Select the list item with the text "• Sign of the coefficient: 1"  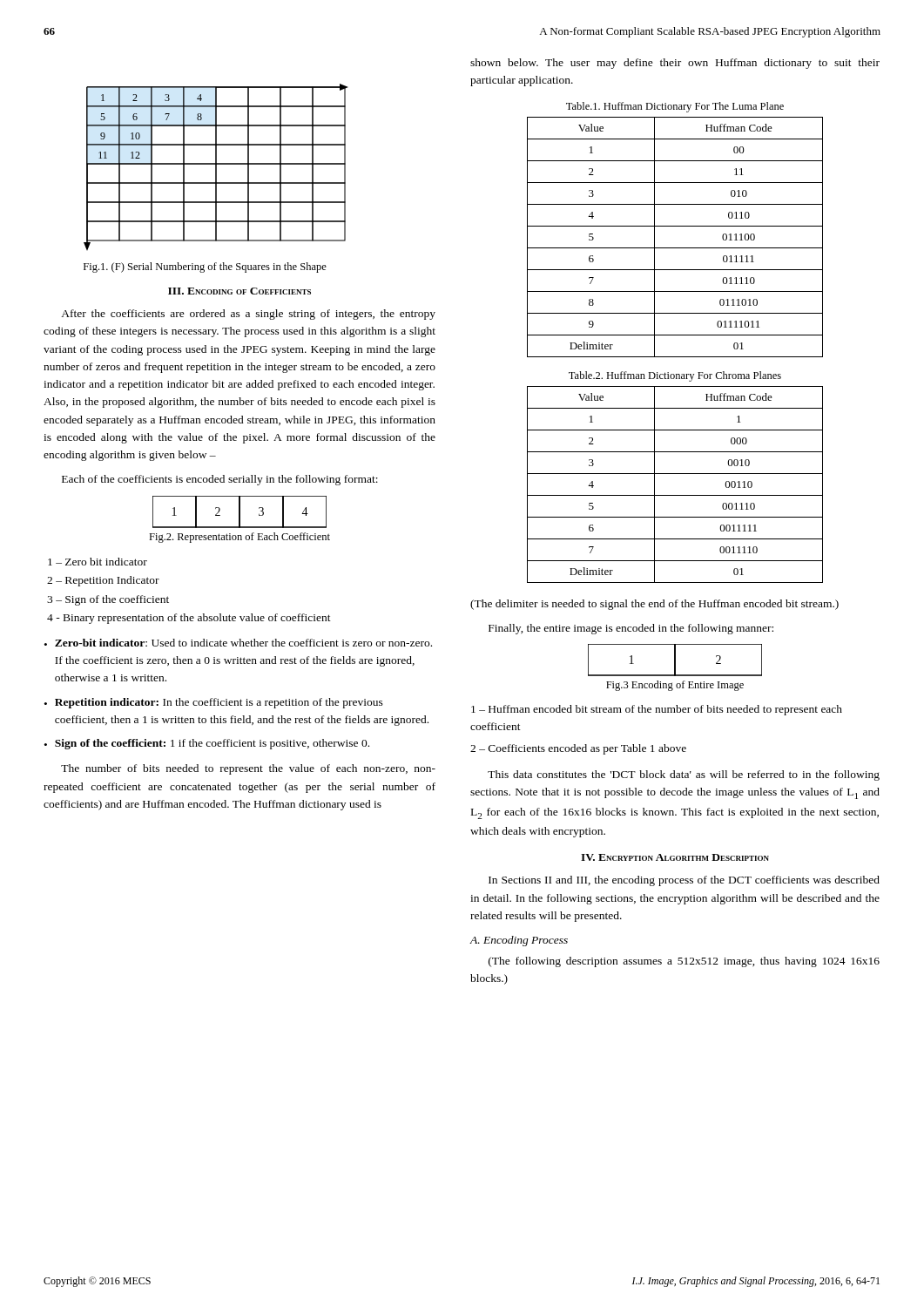tap(207, 744)
